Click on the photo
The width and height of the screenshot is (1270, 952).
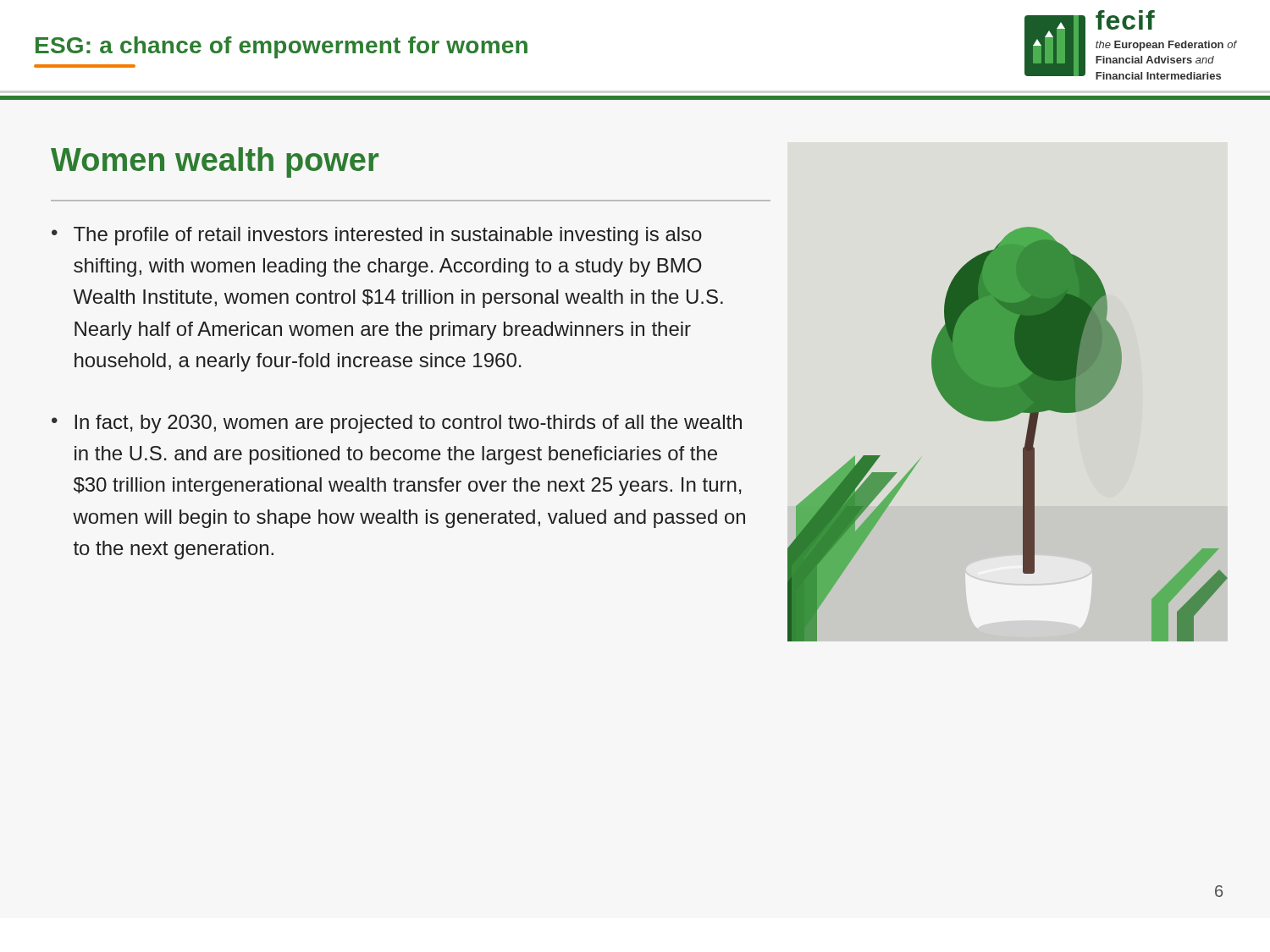point(1008,392)
